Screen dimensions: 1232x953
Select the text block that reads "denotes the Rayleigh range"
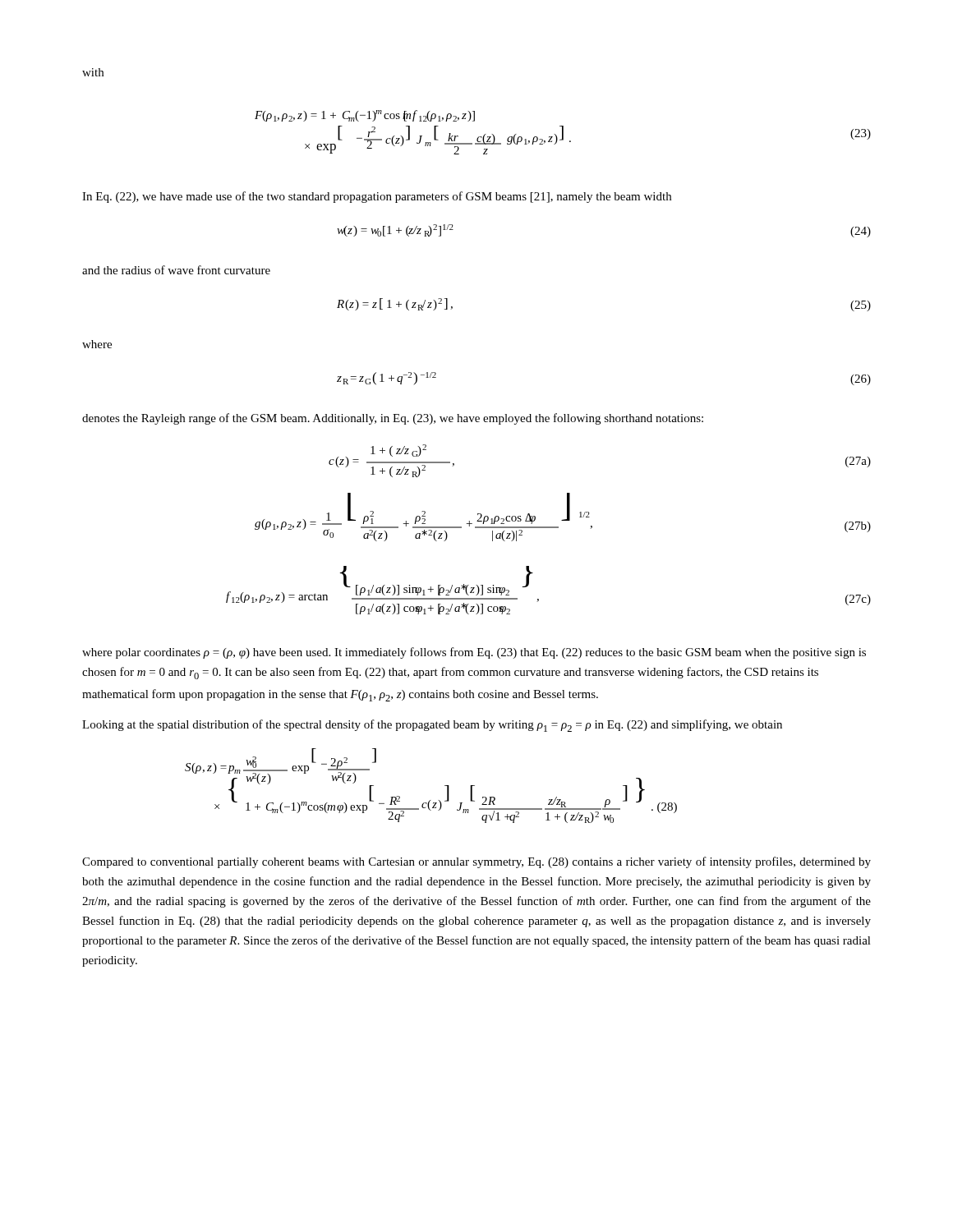click(393, 418)
